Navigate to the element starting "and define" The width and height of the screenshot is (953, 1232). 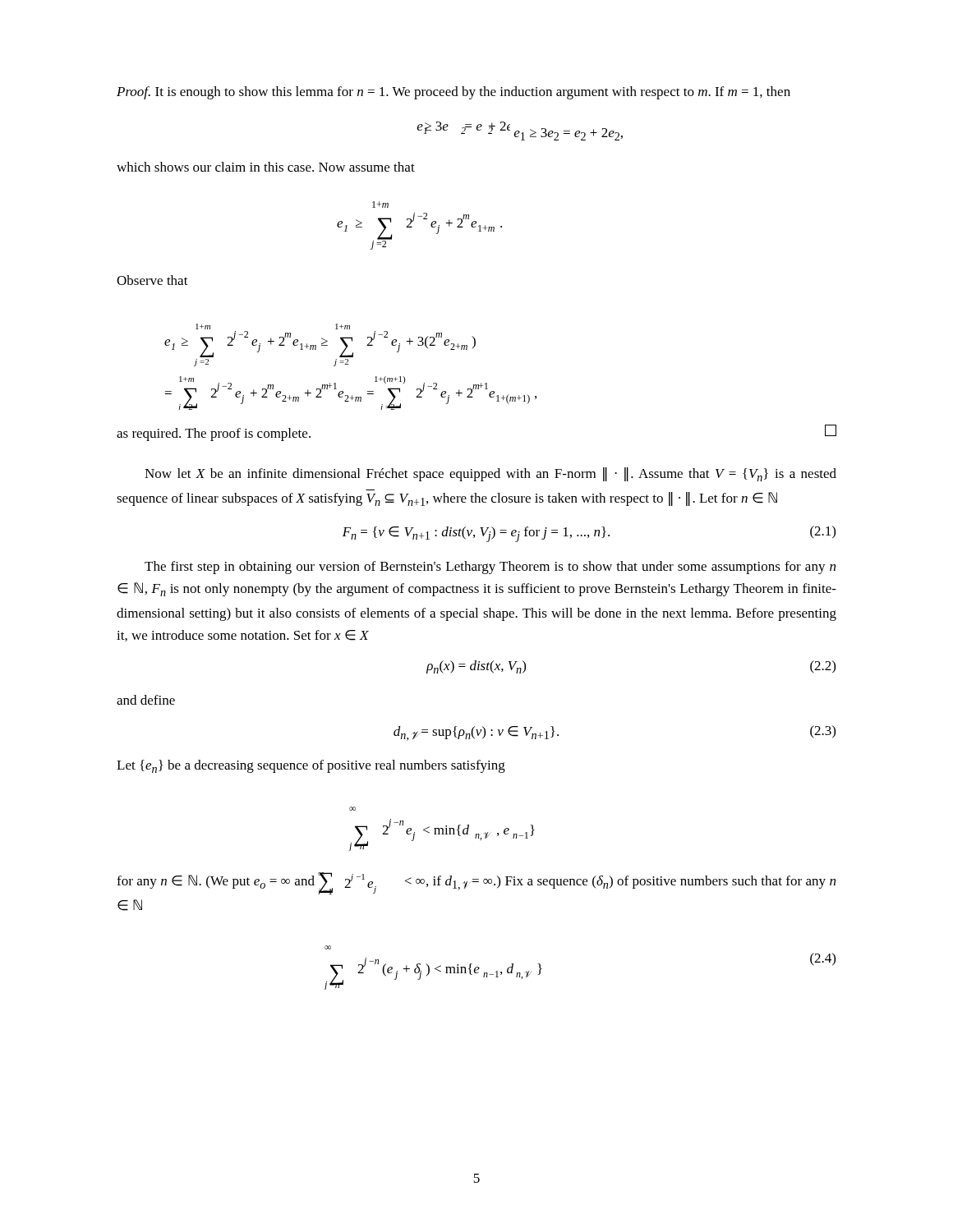tap(146, 700)
